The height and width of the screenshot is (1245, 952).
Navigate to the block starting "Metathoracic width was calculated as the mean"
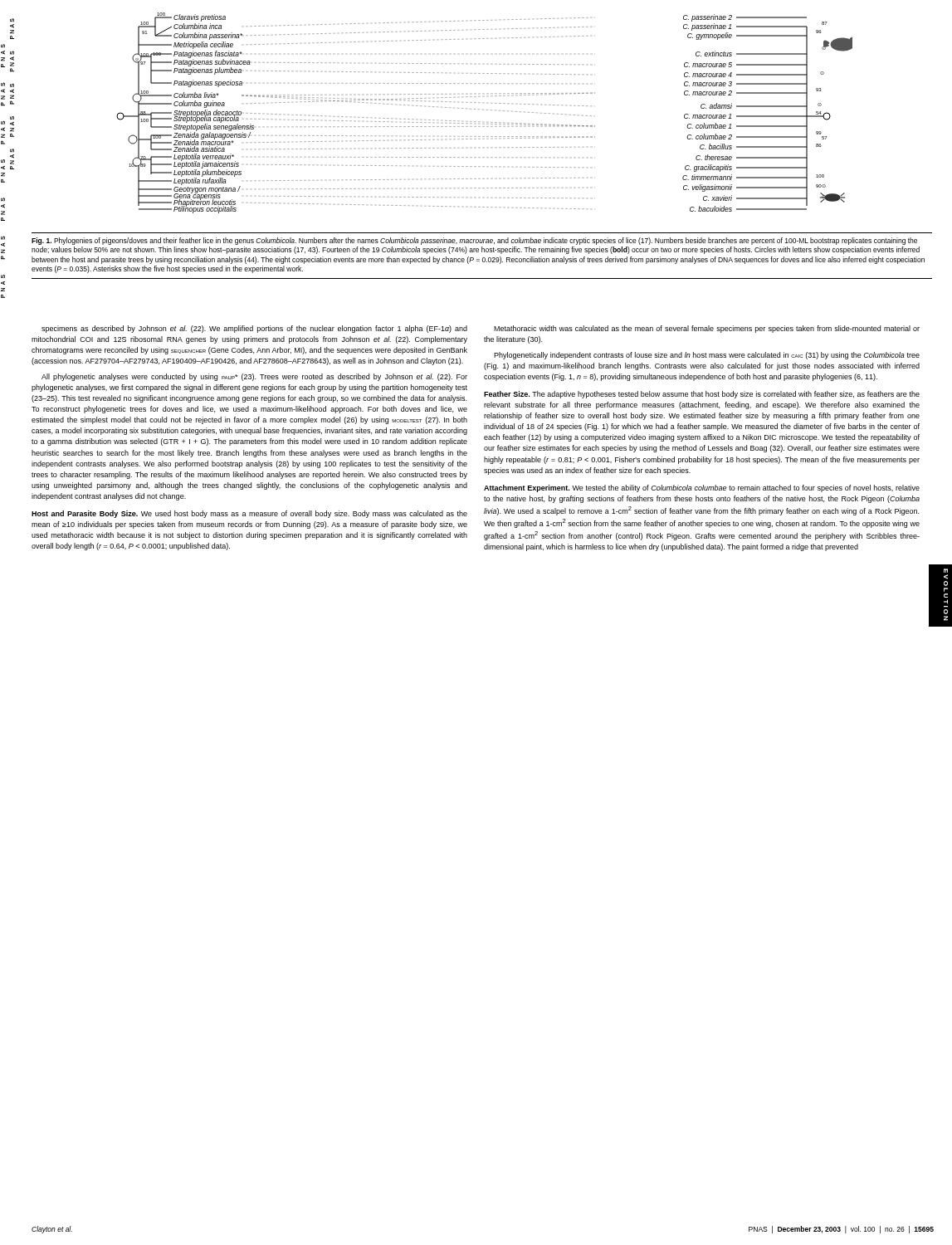[702, 353]
